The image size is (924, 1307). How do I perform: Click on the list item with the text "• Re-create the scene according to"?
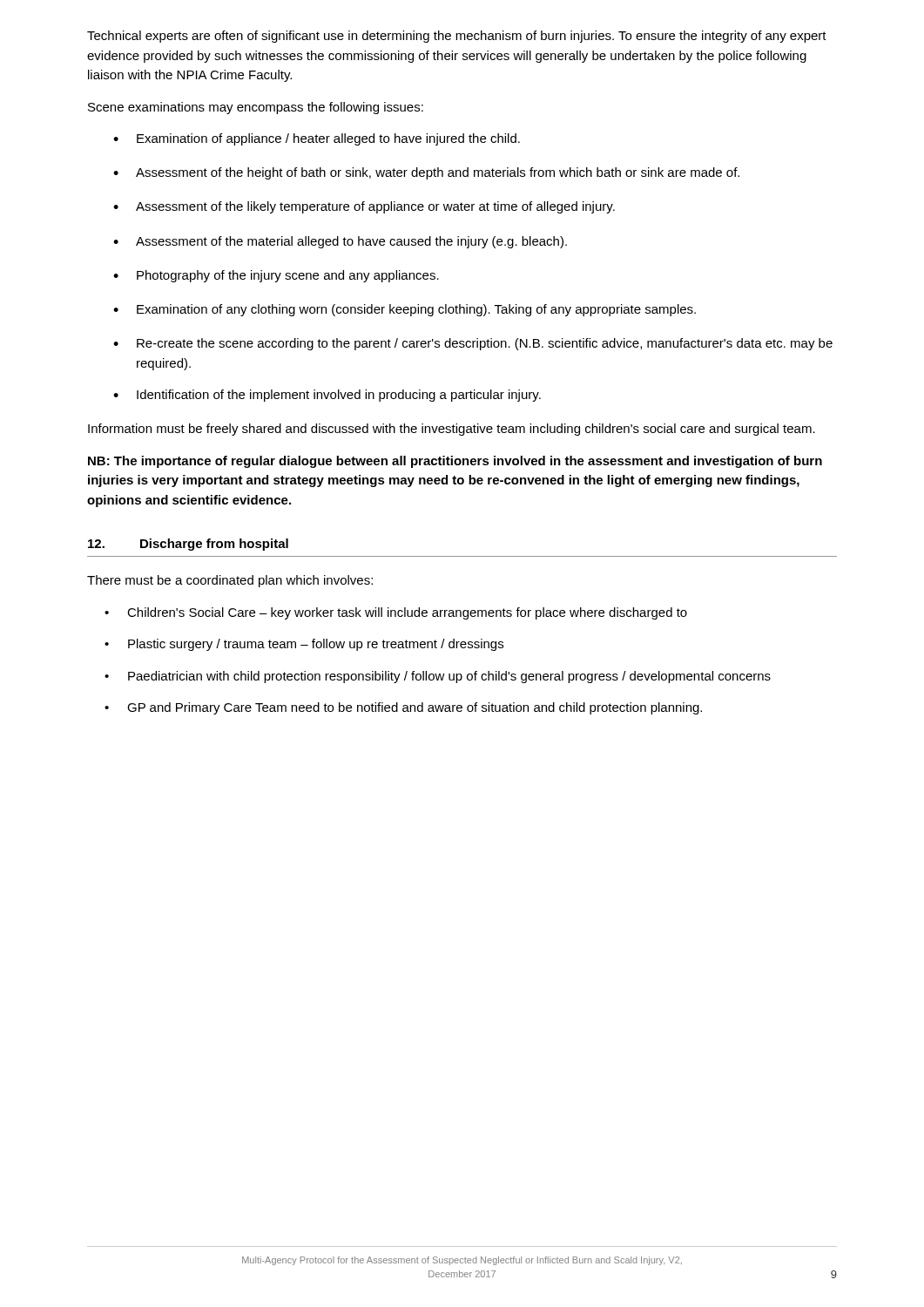(475, 353)
